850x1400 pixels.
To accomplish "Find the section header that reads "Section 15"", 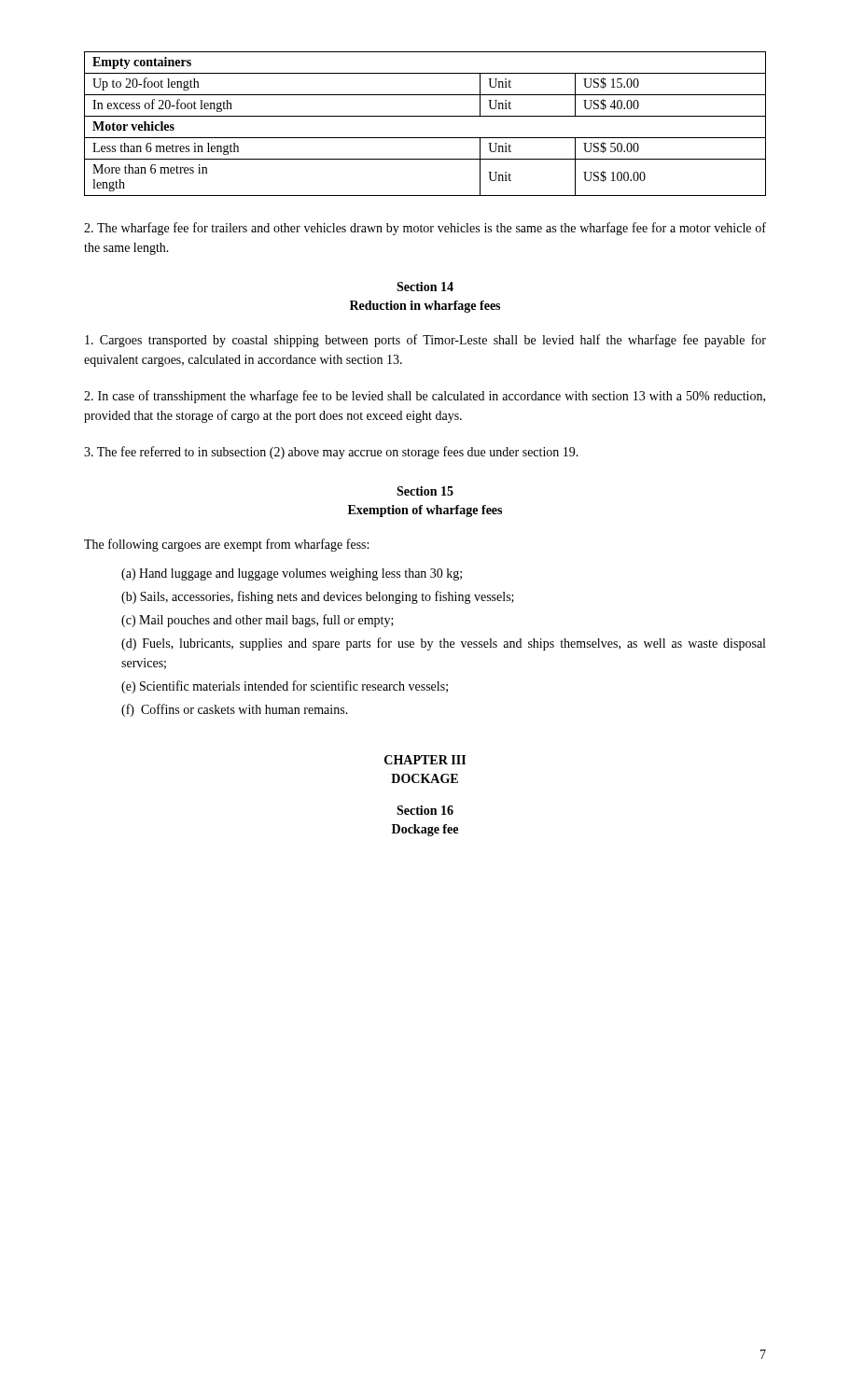I will (x=425, y=491).
